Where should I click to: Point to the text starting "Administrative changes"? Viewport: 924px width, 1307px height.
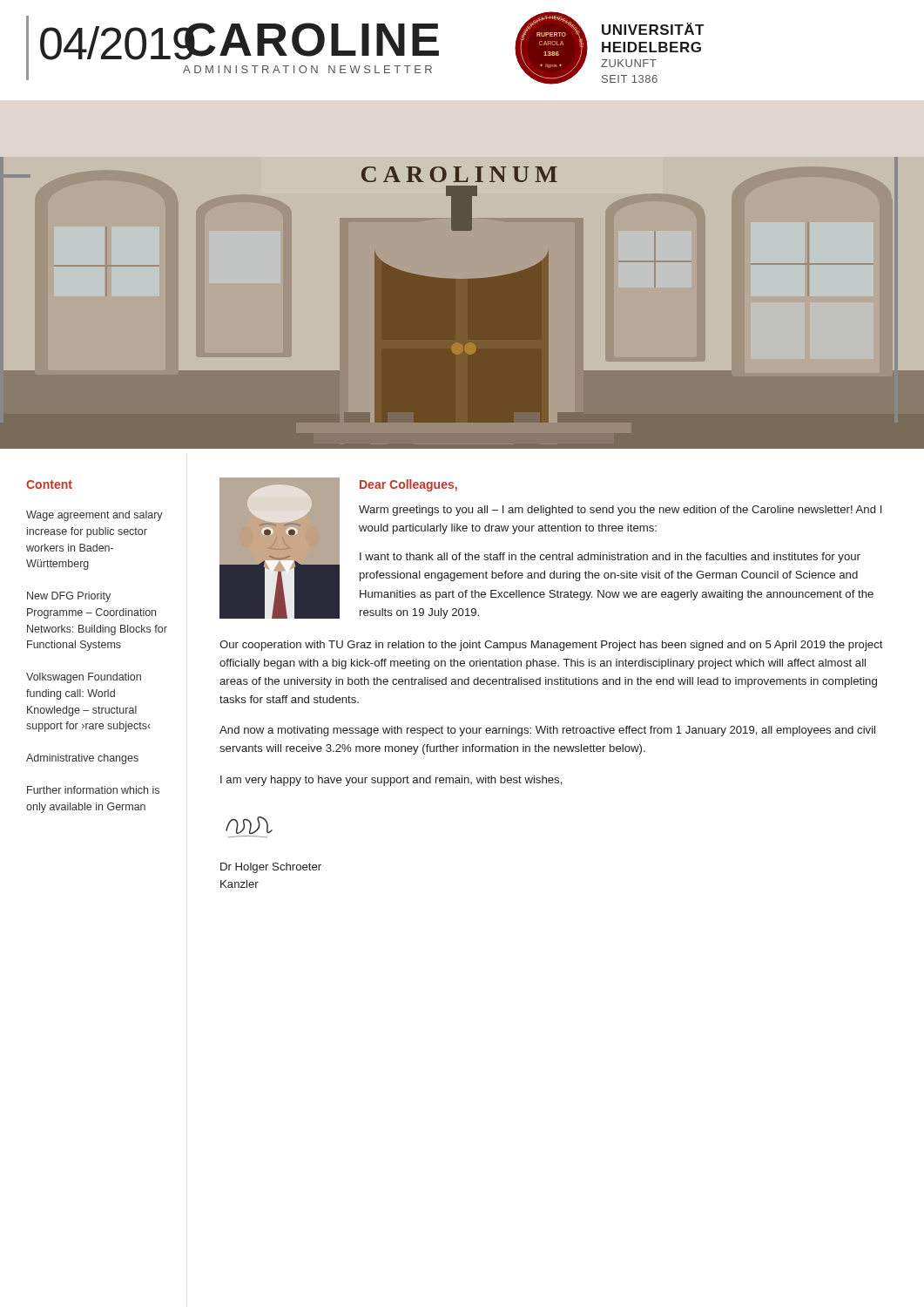coord(82,758)
